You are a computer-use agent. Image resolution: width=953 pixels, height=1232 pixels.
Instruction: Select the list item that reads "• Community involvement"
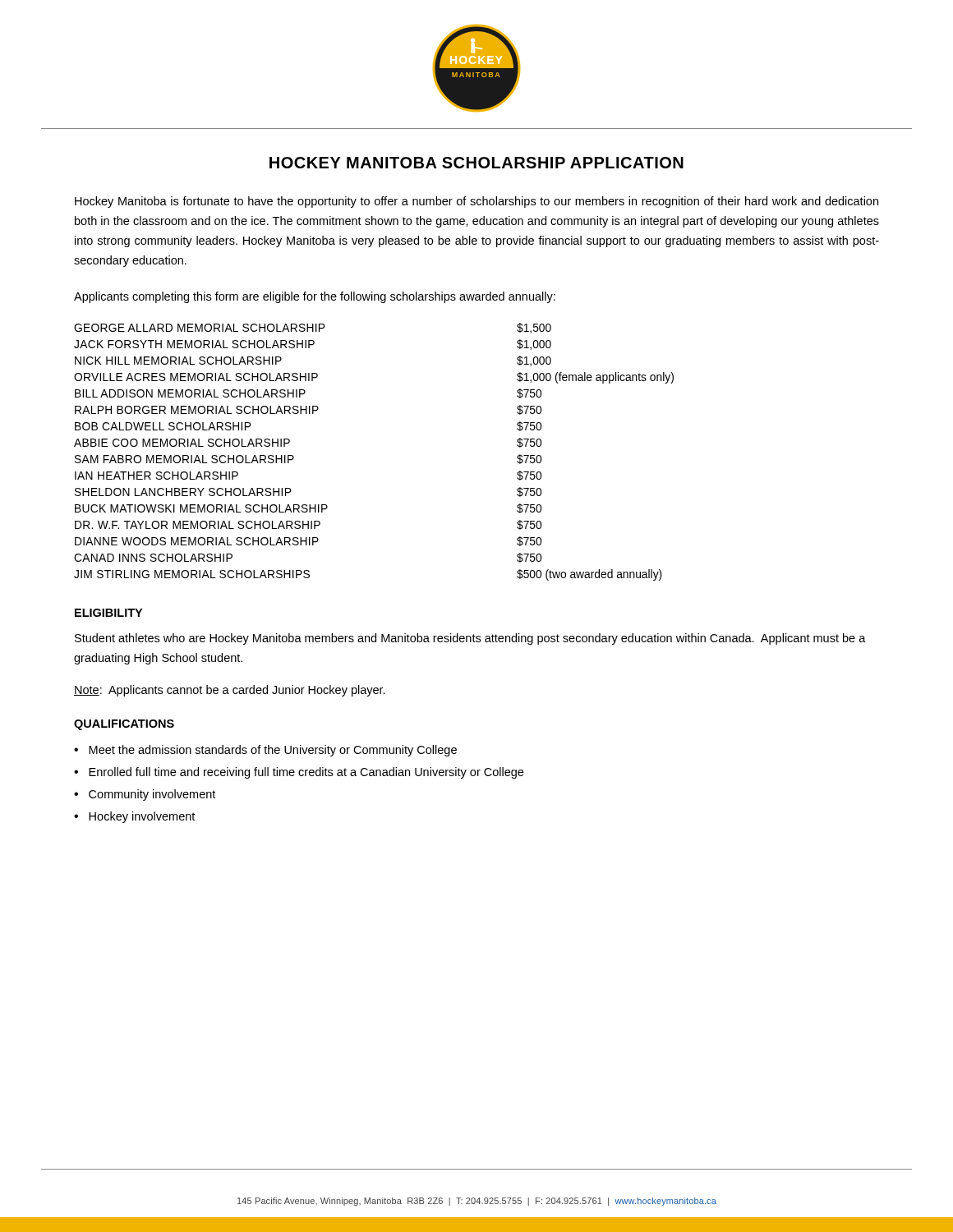[x=145, y=795]
